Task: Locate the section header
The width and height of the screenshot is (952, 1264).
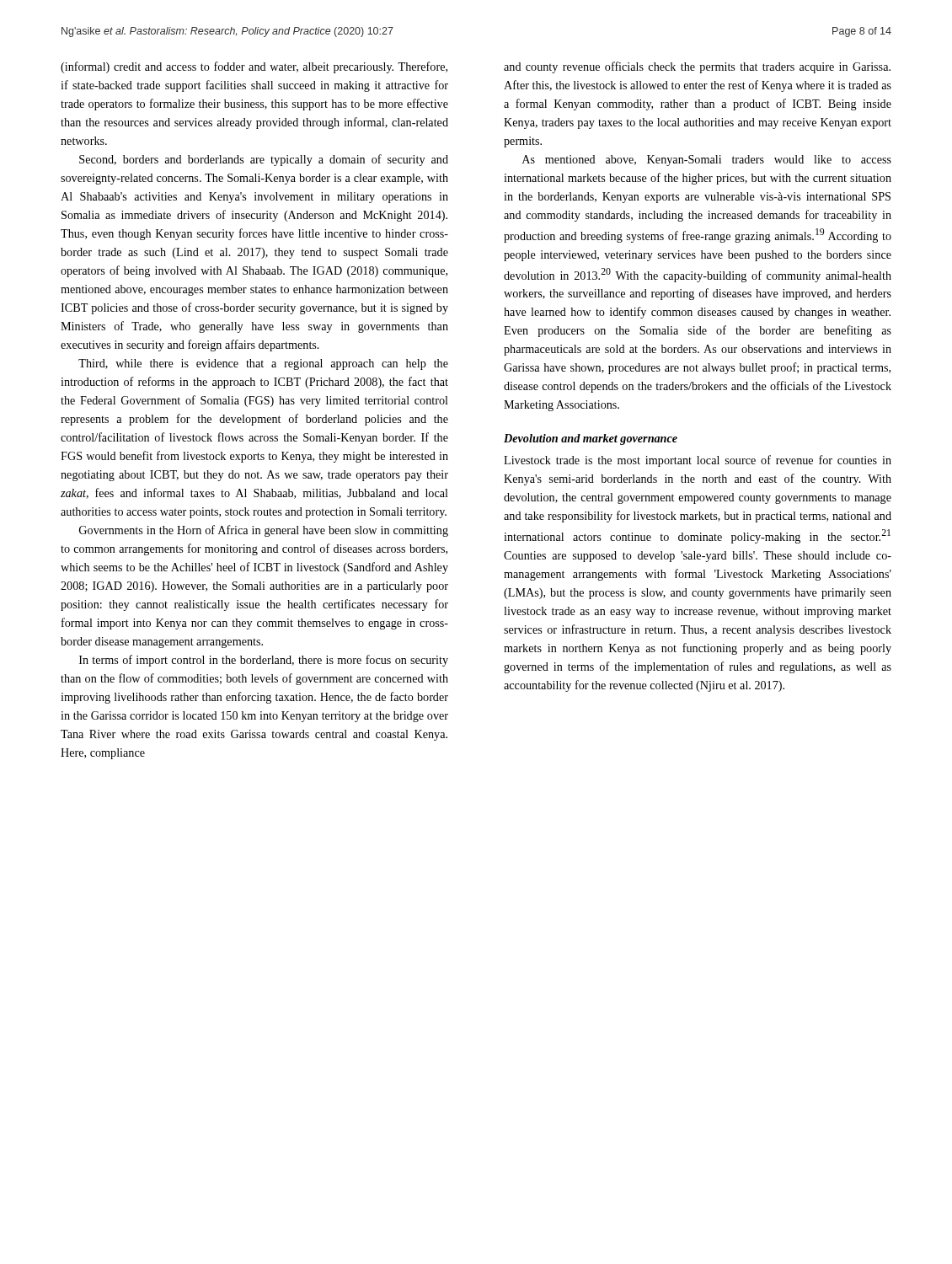Action: (x=698, y=439)
